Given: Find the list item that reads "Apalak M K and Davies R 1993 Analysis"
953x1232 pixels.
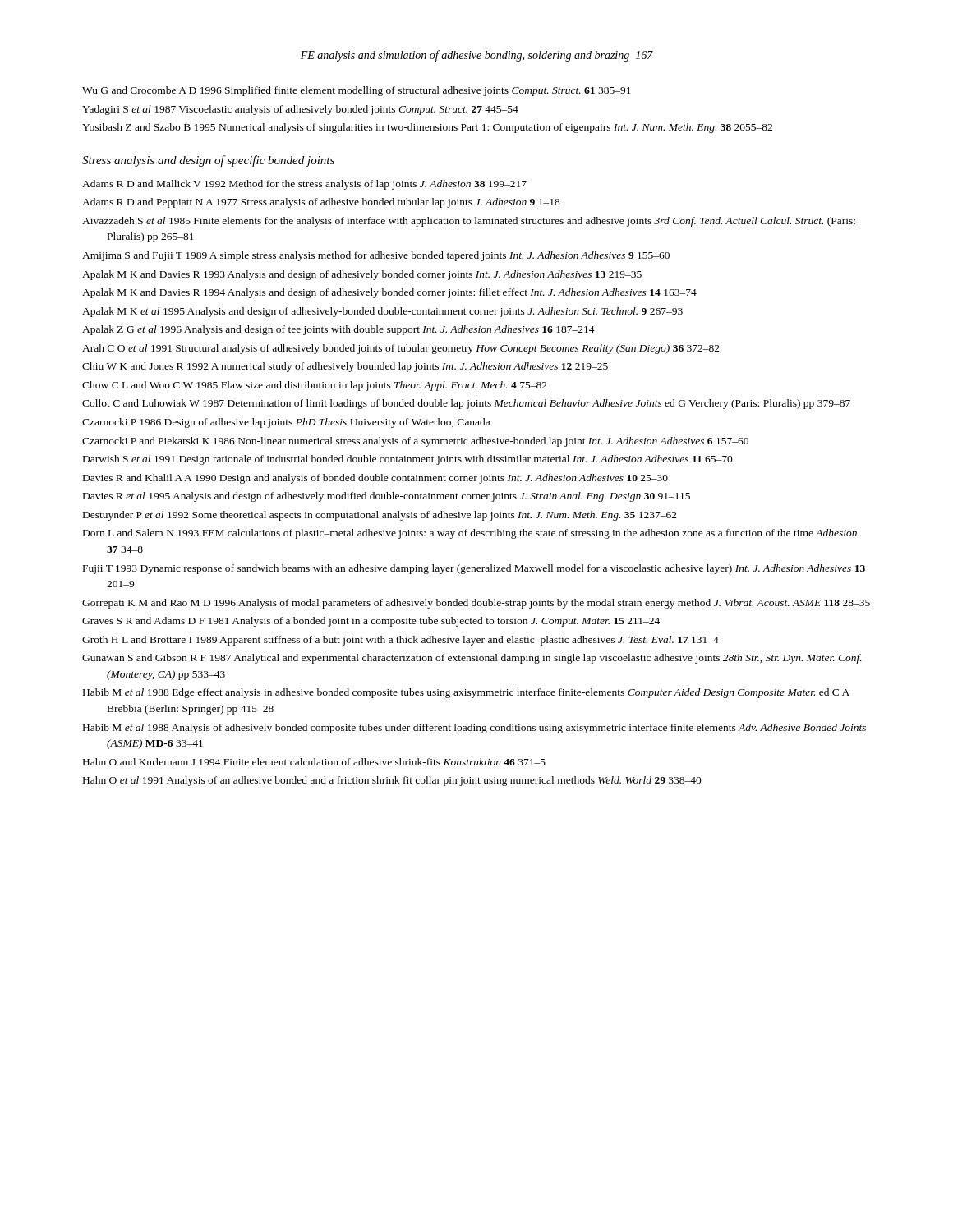Looking at the screenshot, I should 362,274.
